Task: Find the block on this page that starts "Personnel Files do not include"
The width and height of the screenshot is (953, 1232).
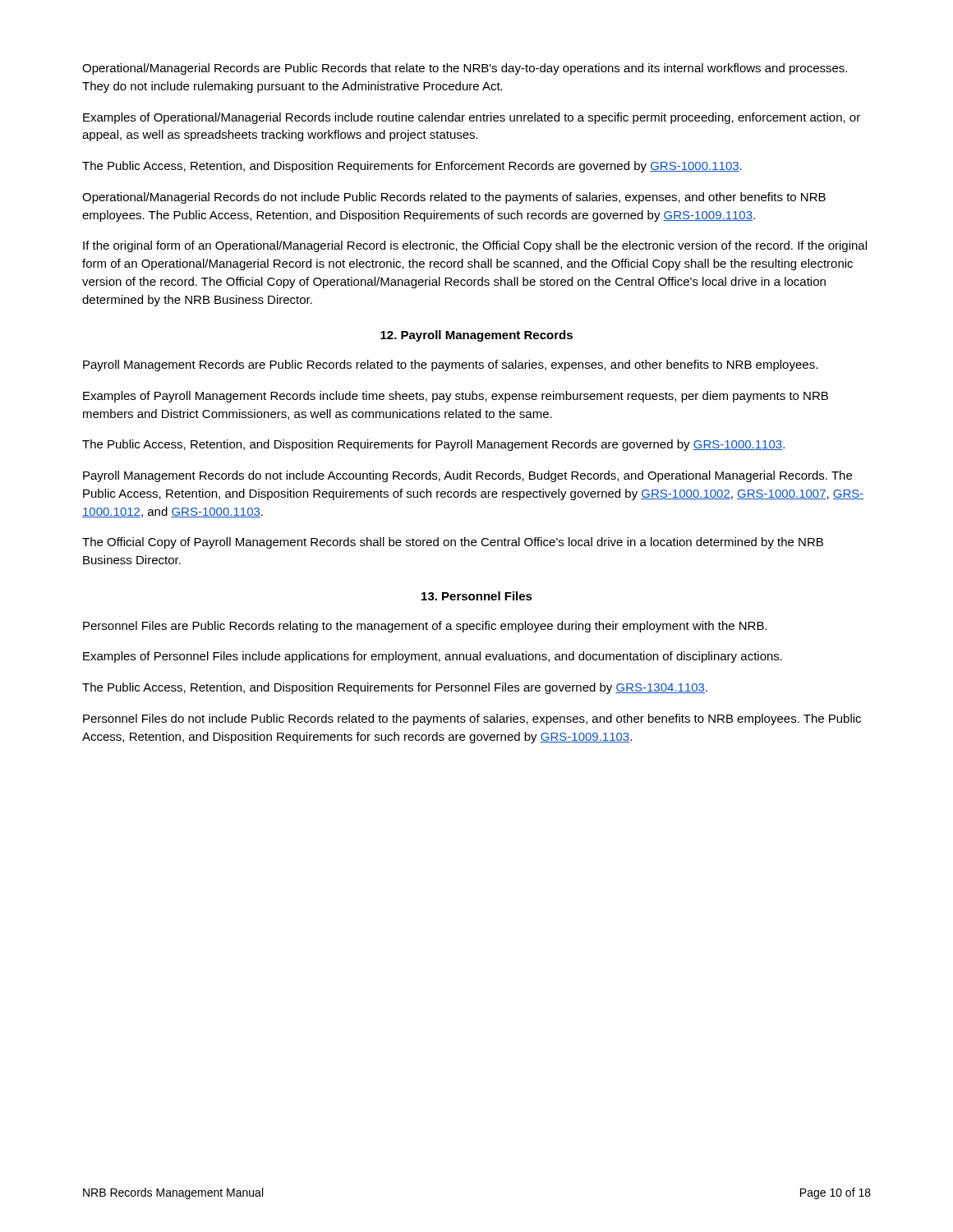Action: (476, 727)
